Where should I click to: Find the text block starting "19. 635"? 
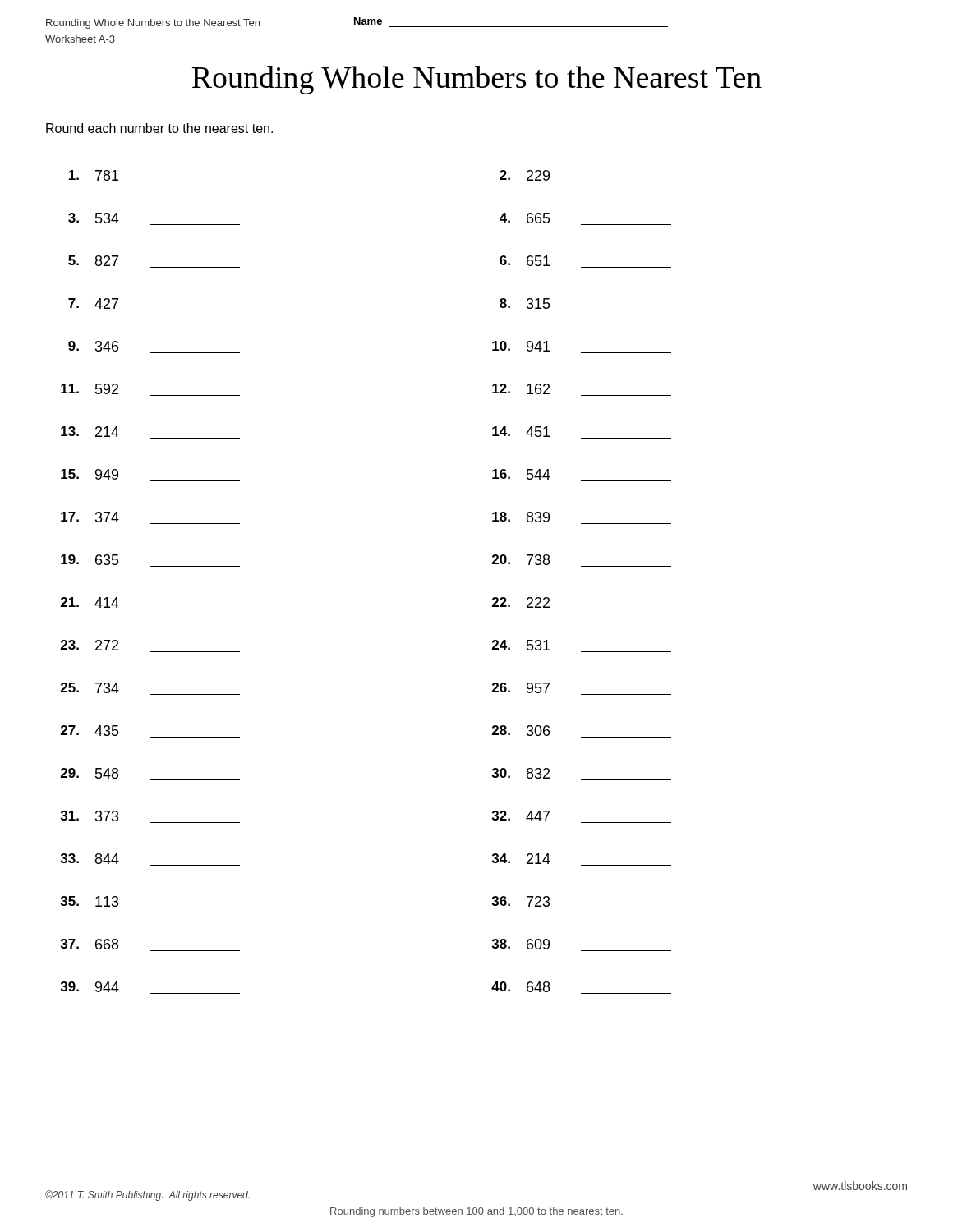coord(143,560)
